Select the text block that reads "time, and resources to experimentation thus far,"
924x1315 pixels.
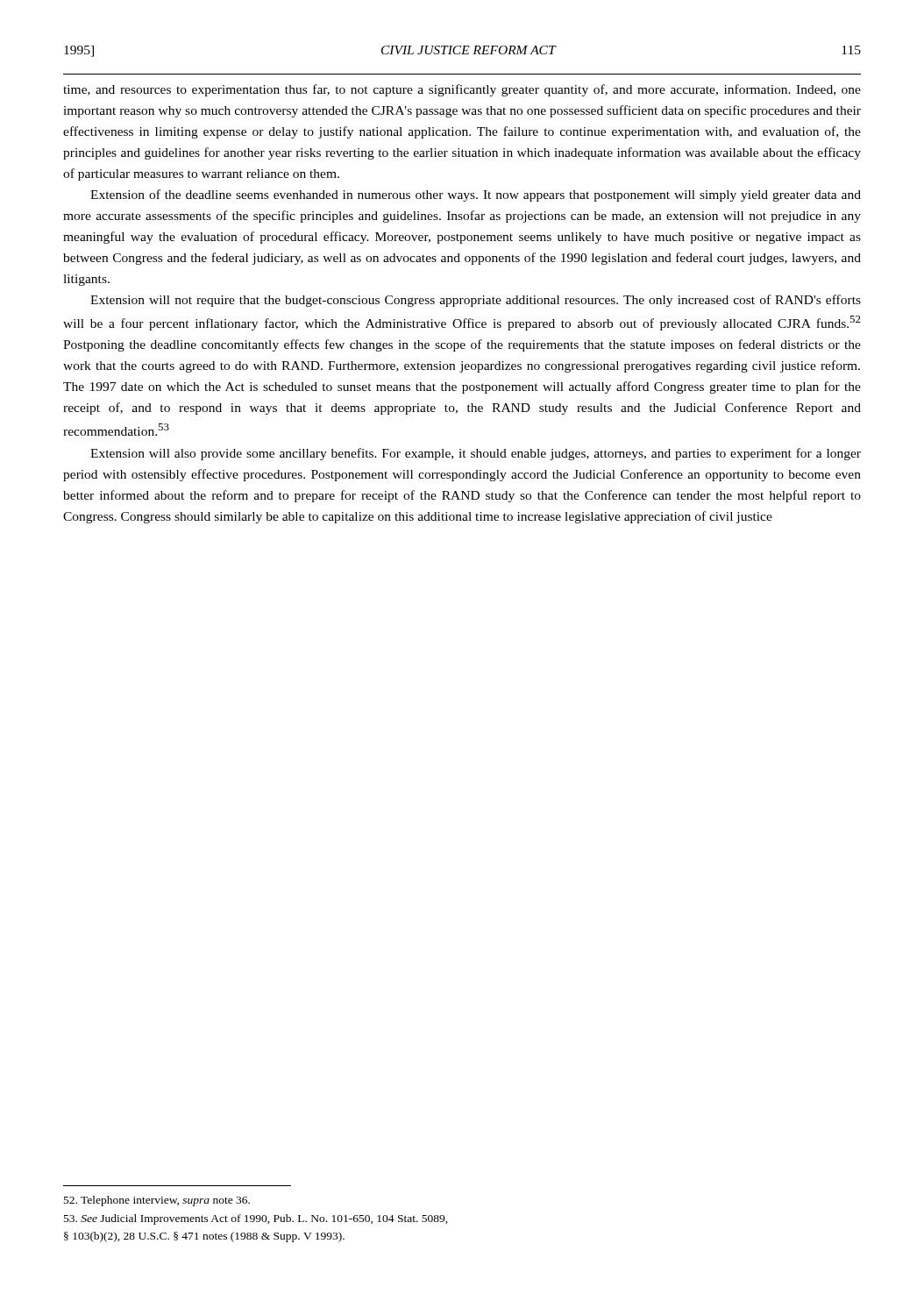pyautogui.click(x=462, y=132)
